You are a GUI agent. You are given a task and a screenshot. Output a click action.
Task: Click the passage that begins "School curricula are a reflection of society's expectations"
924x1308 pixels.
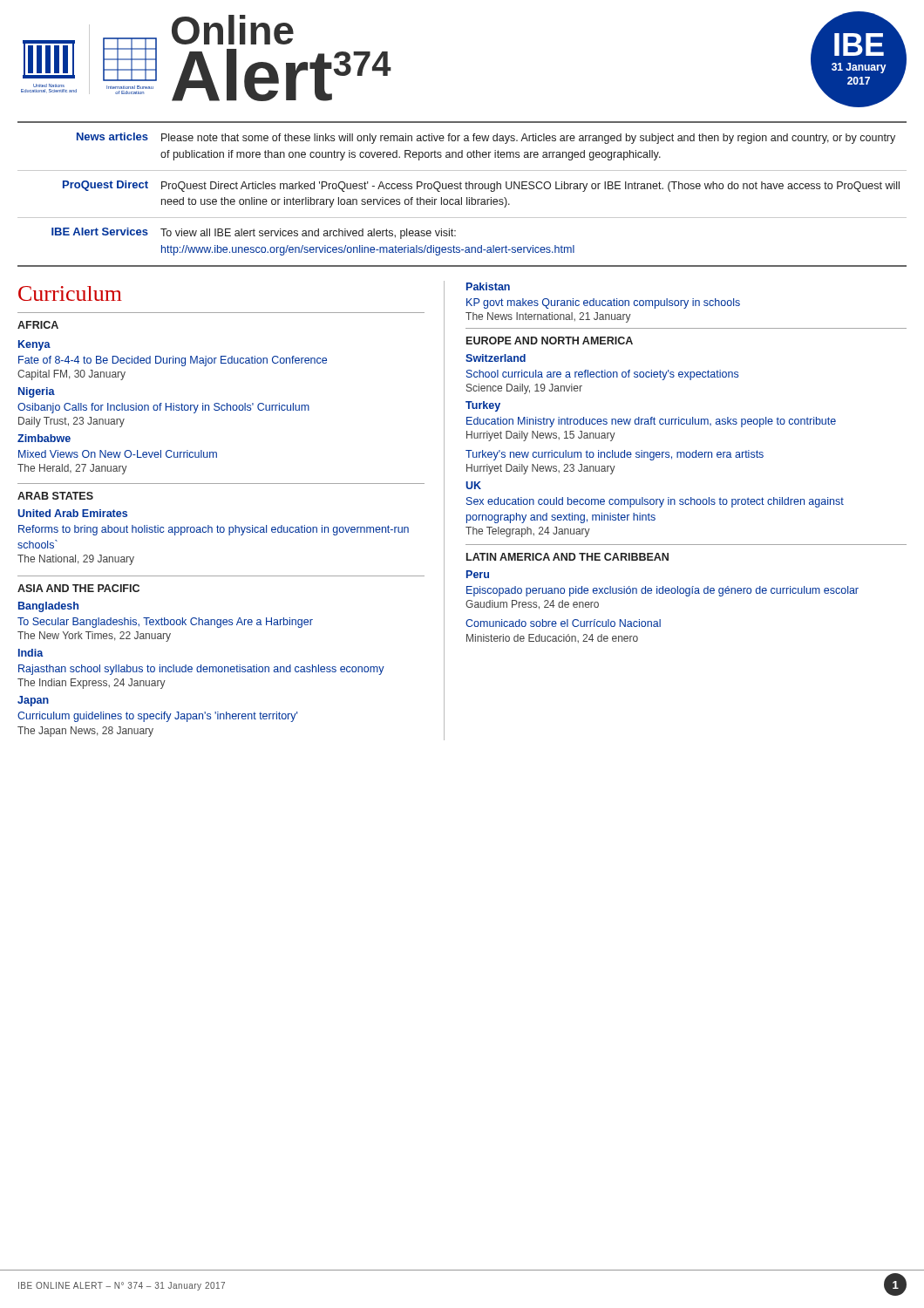point(686,380)
